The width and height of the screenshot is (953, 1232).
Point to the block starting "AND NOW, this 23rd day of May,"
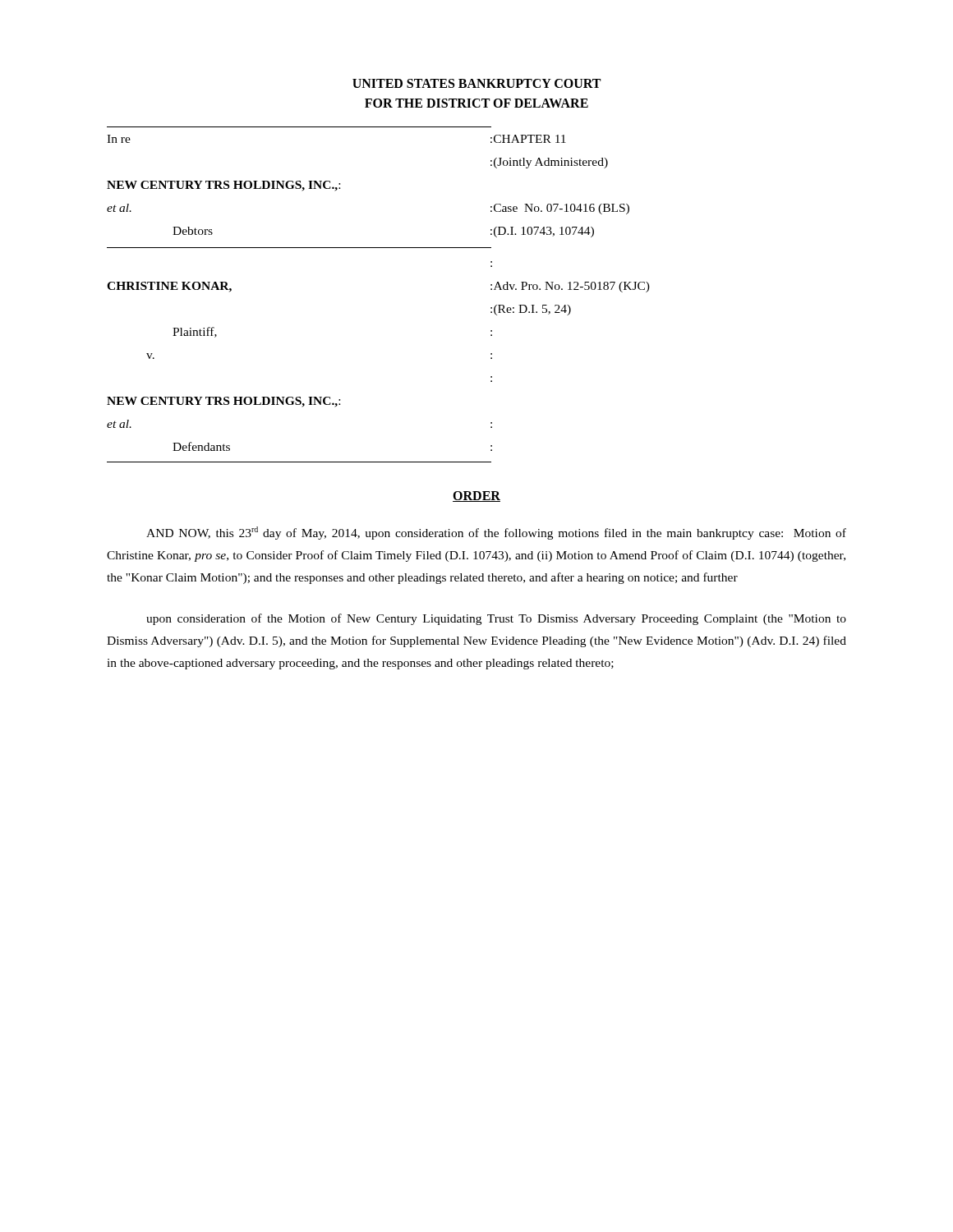click(476, 555)
